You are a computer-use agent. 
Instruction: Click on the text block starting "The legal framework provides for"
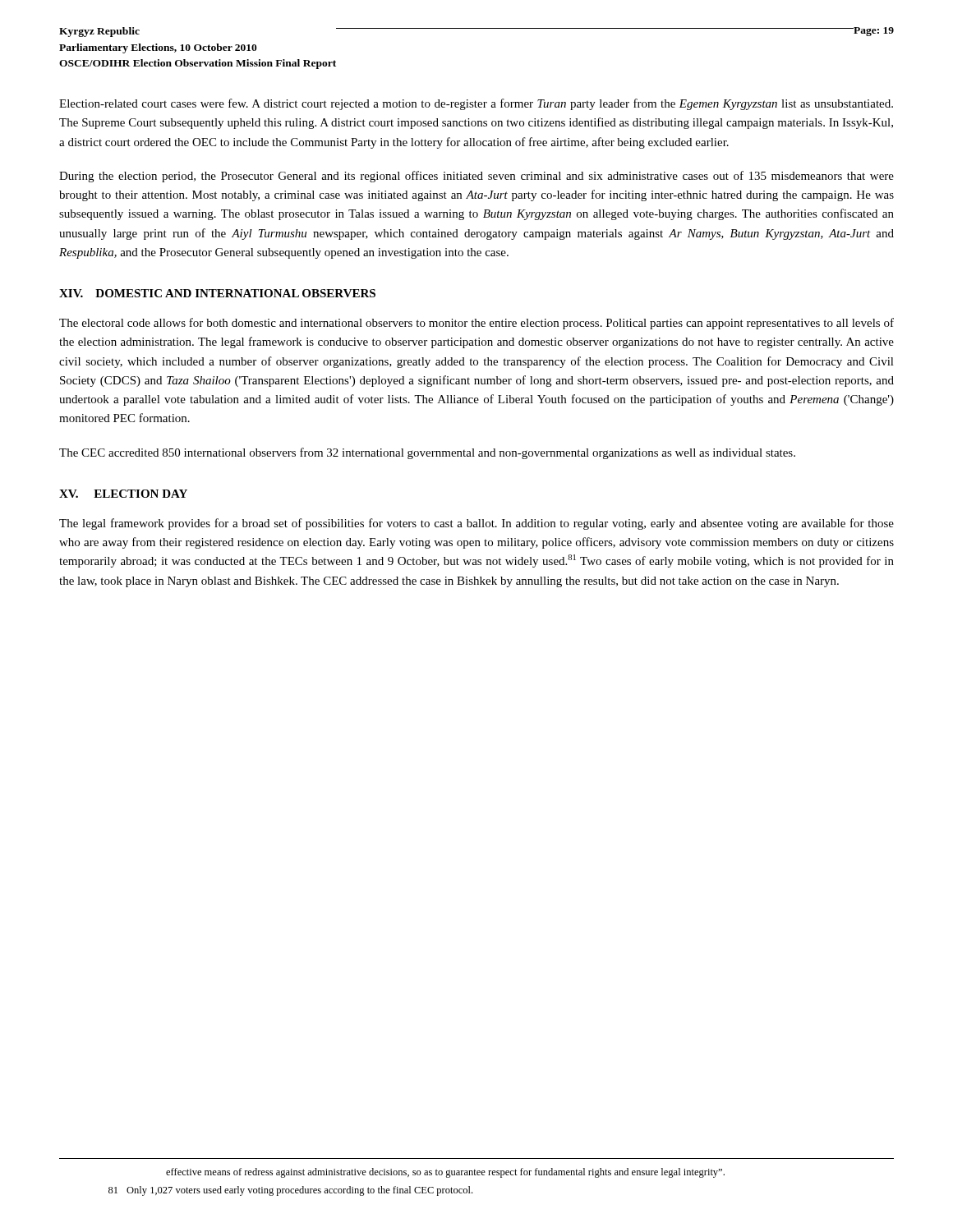coord(476,552)
